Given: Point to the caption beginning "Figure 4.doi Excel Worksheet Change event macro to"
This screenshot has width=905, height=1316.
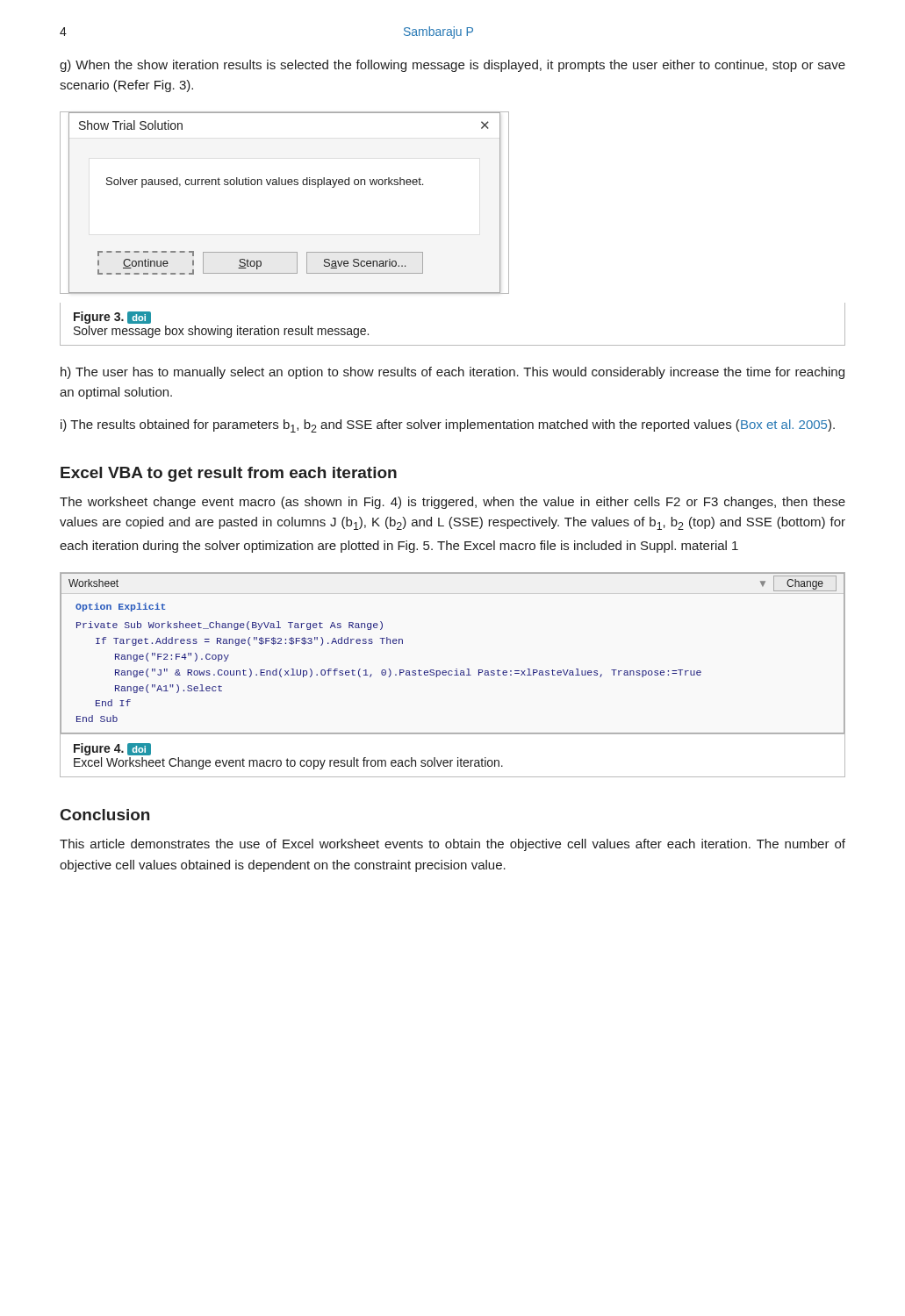Looking at the screenshot, I should click(x=288, y=756).
